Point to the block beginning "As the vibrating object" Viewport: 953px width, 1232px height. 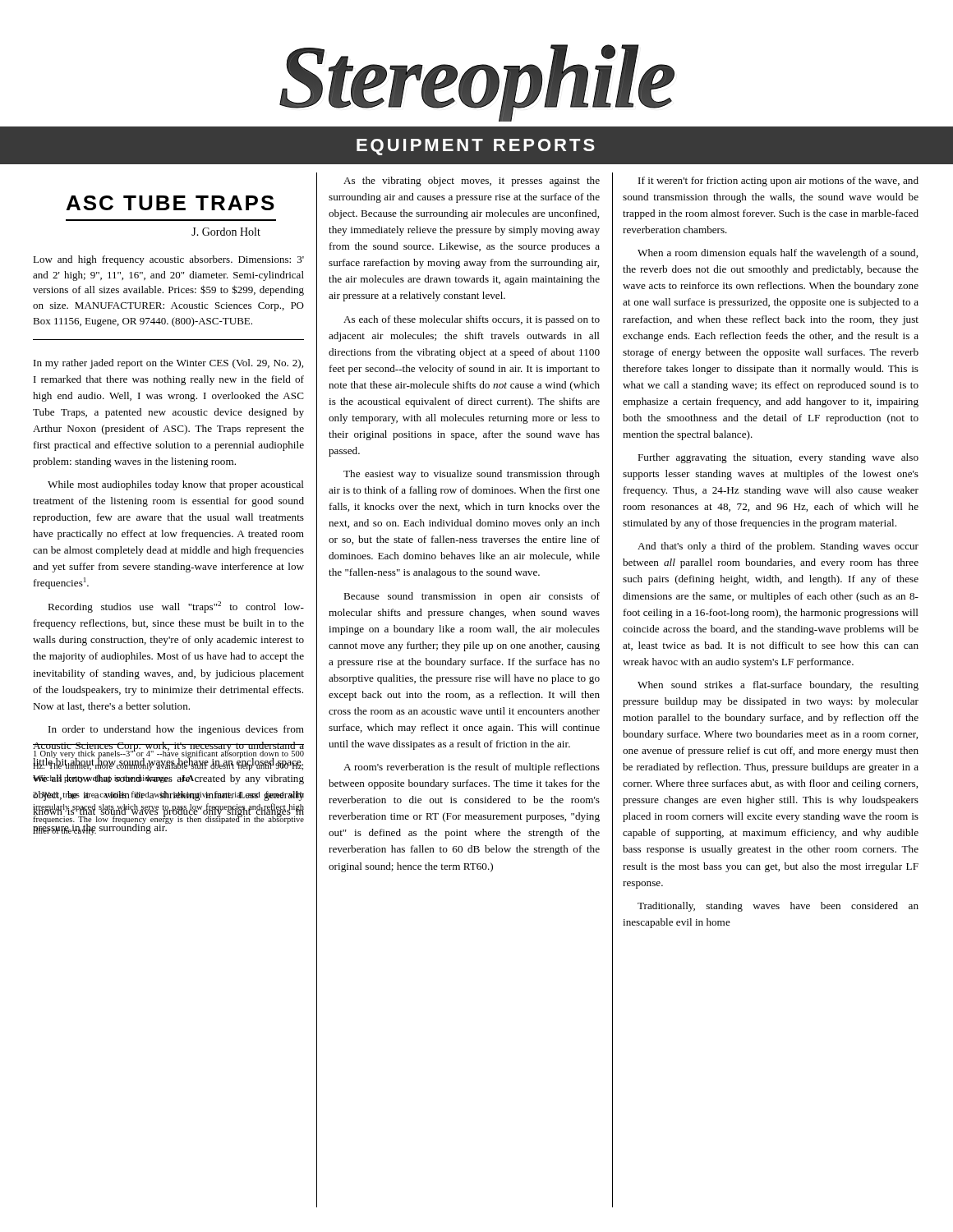464,523
